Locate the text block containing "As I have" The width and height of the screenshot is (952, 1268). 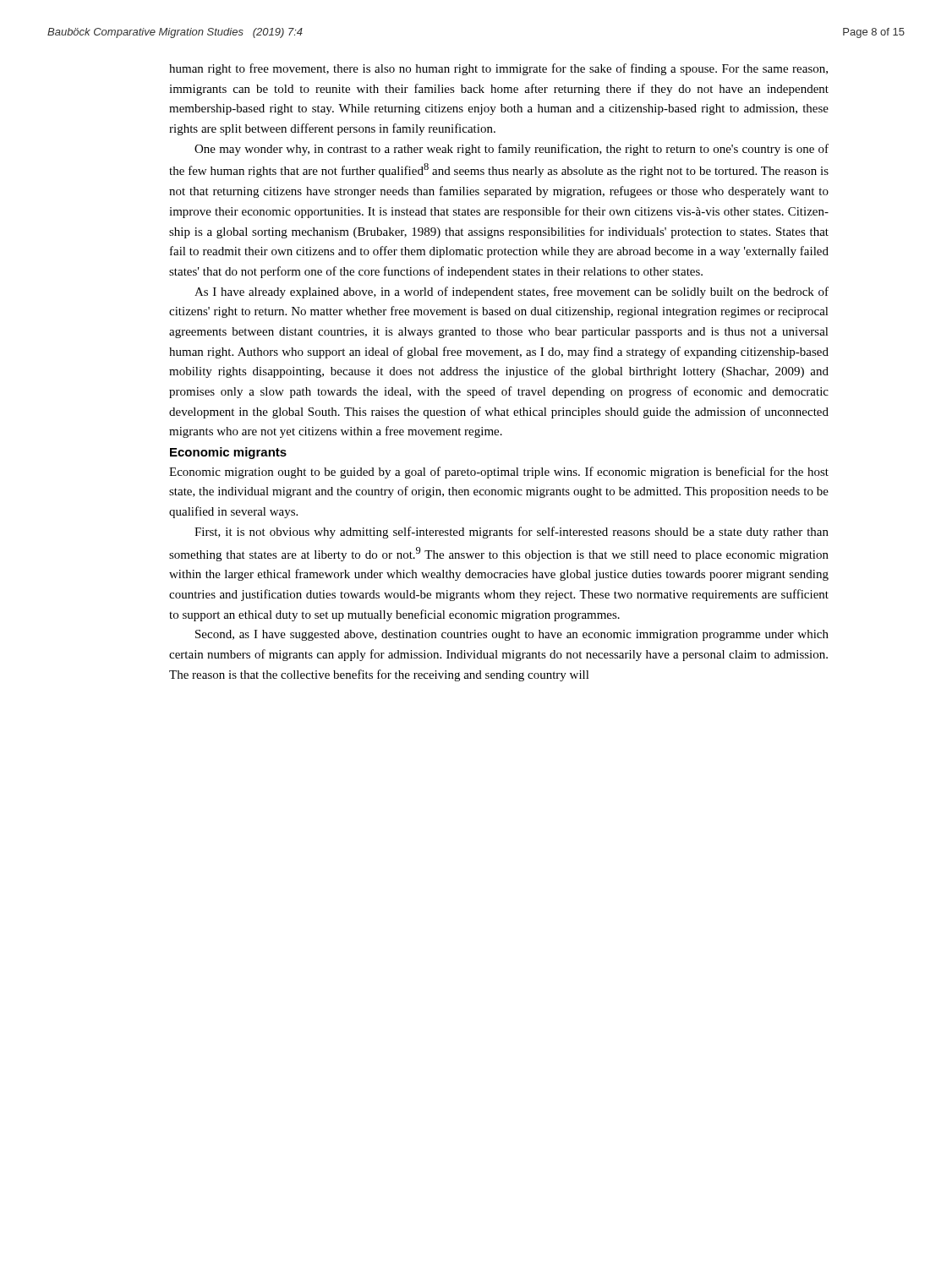tap(499, 362)
